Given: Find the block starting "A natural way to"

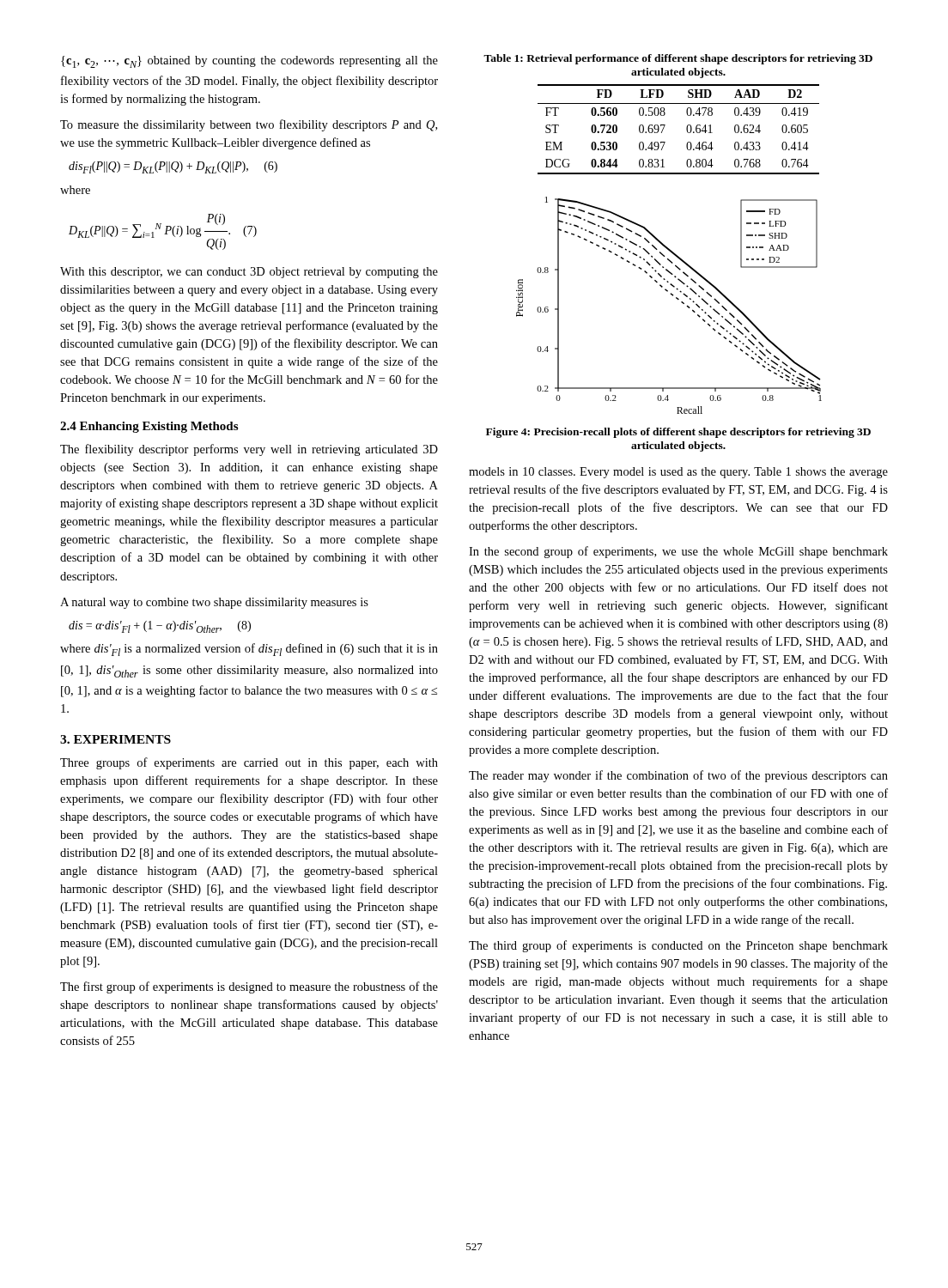Looking at the screenshot, I should point(249,602).
